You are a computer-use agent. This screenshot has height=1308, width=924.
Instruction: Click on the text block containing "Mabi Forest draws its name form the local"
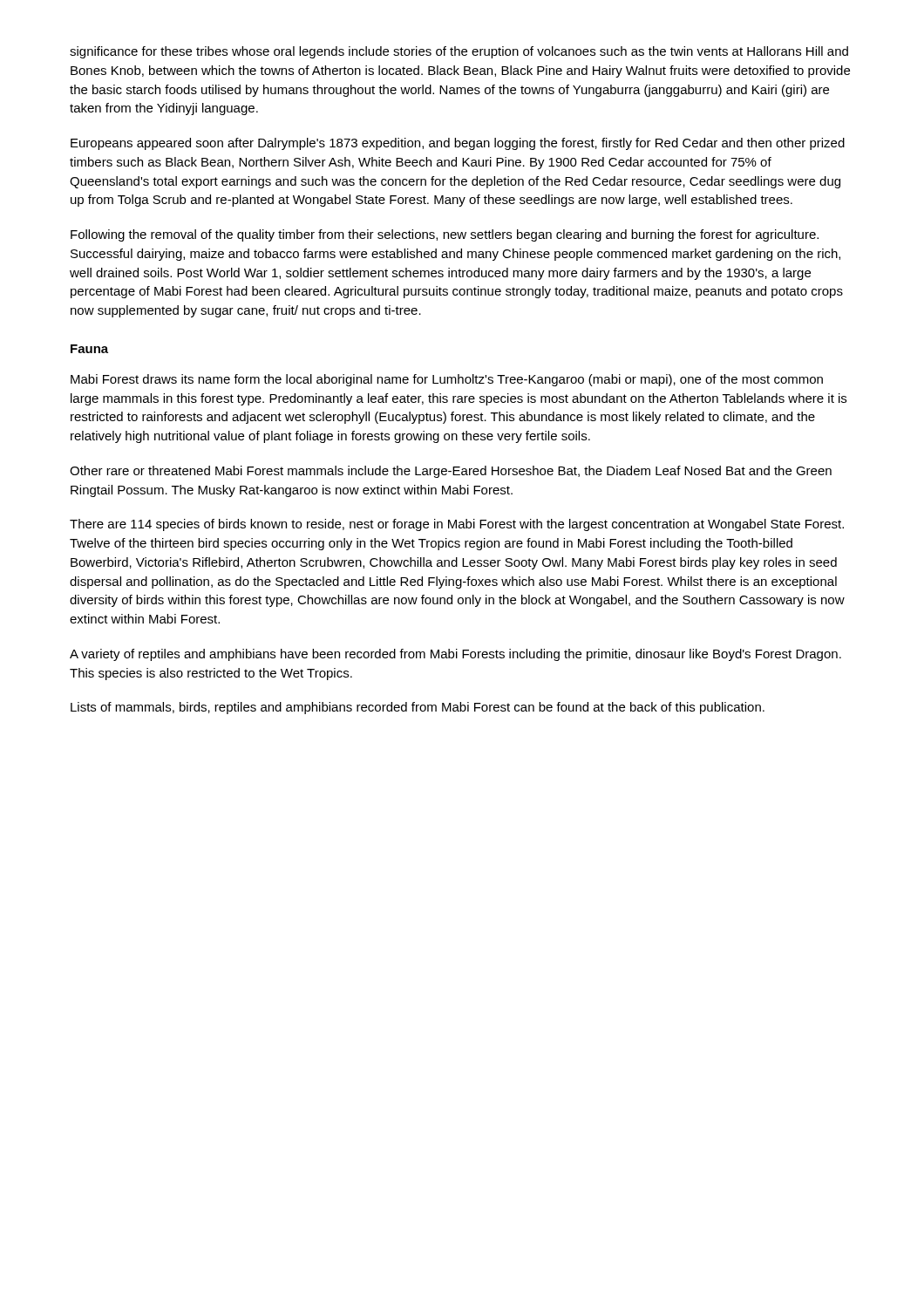coord(458,407)
